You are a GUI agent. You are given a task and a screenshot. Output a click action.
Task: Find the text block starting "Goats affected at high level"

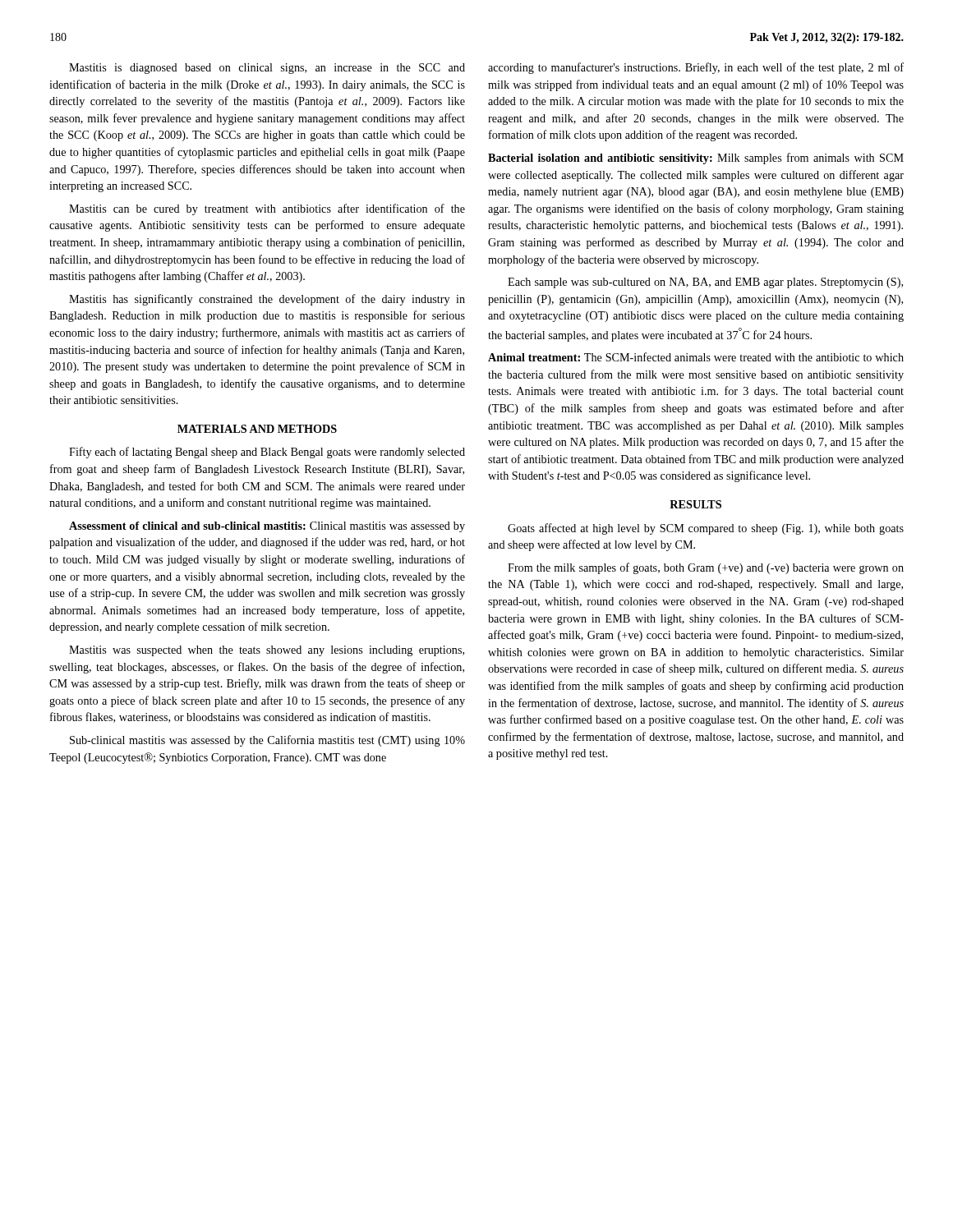(x=696, y=536)
